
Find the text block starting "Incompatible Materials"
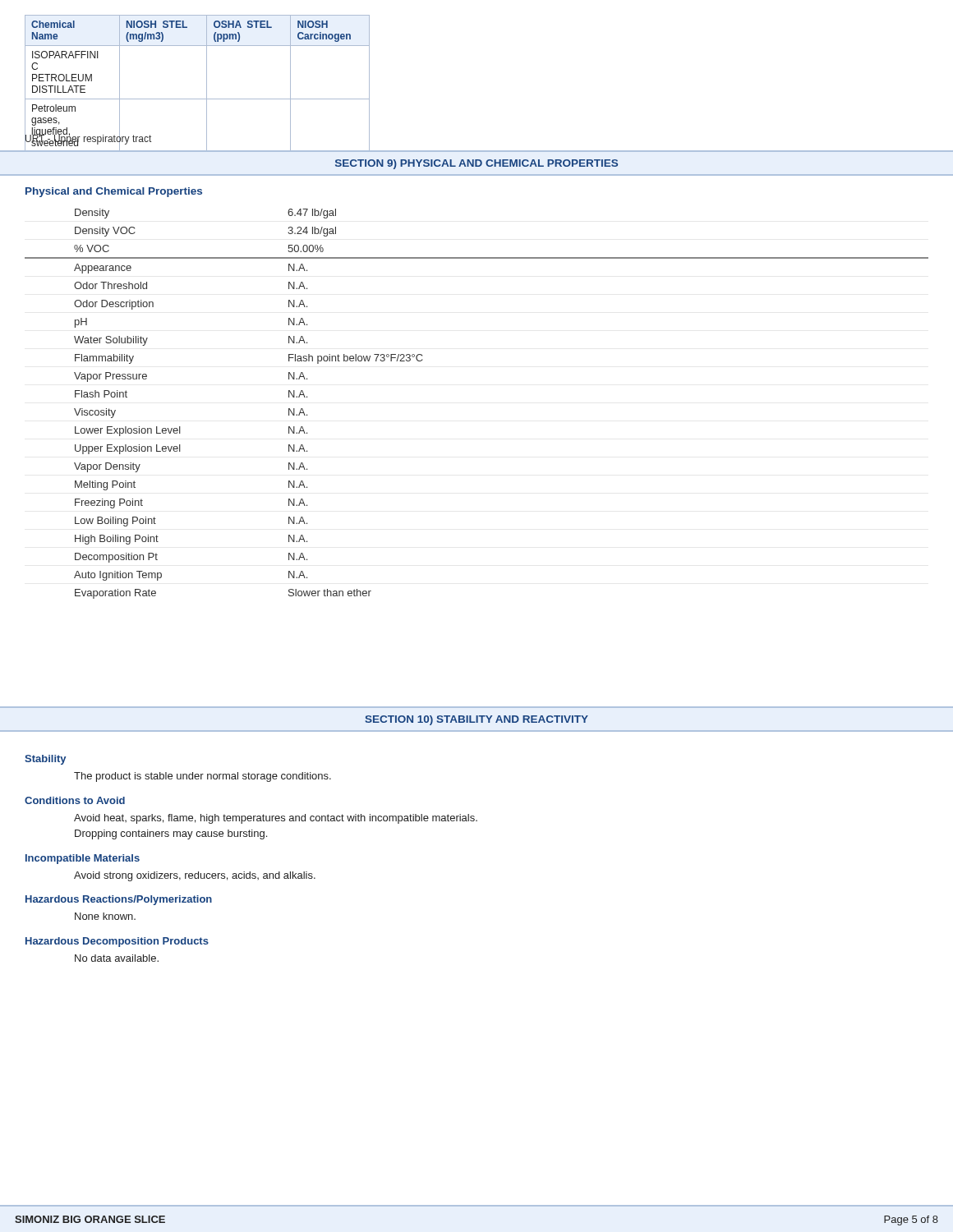tap(82, 857)
